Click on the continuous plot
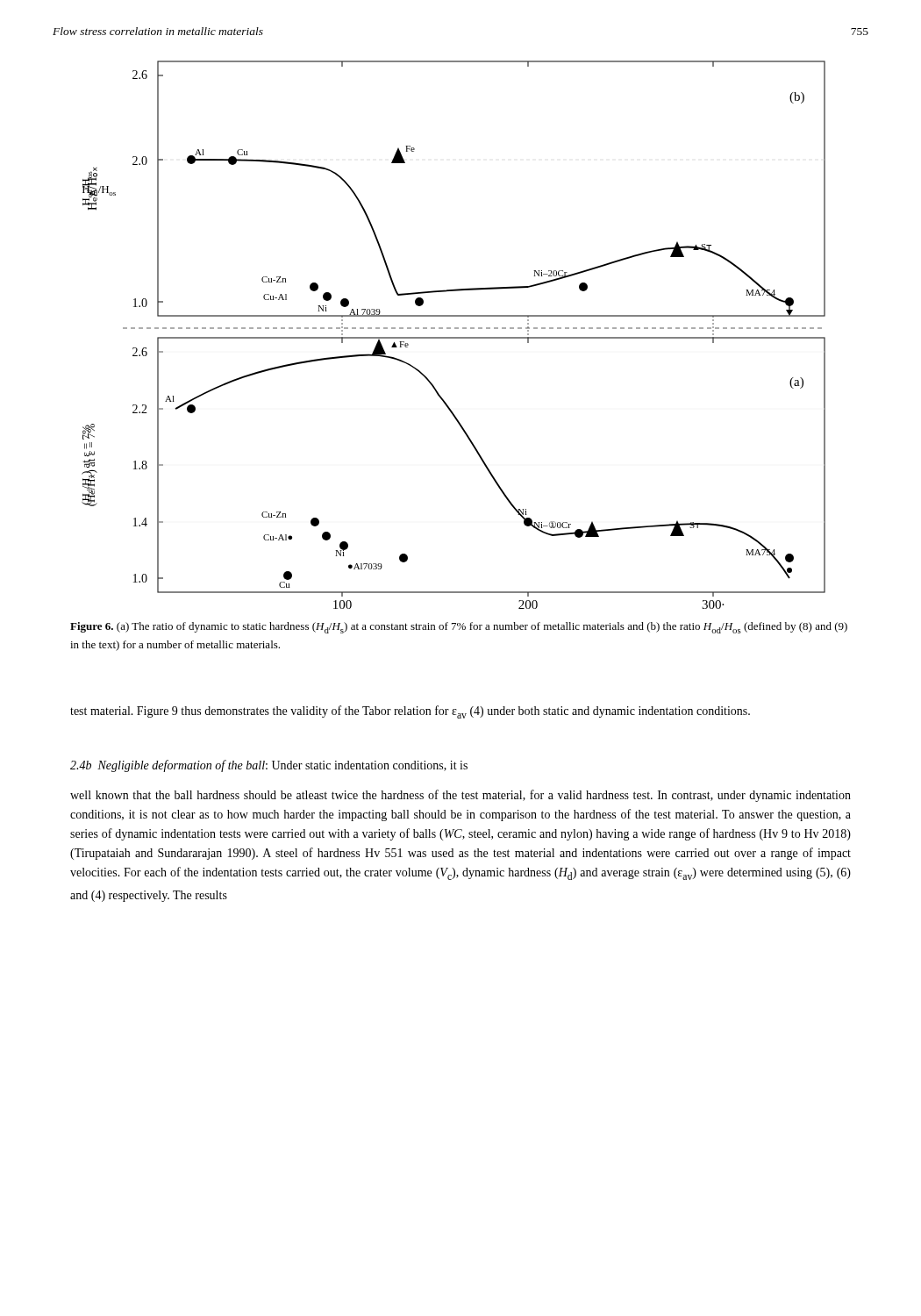The height and width of the screenshot is (1316, 921). (460, 333)
